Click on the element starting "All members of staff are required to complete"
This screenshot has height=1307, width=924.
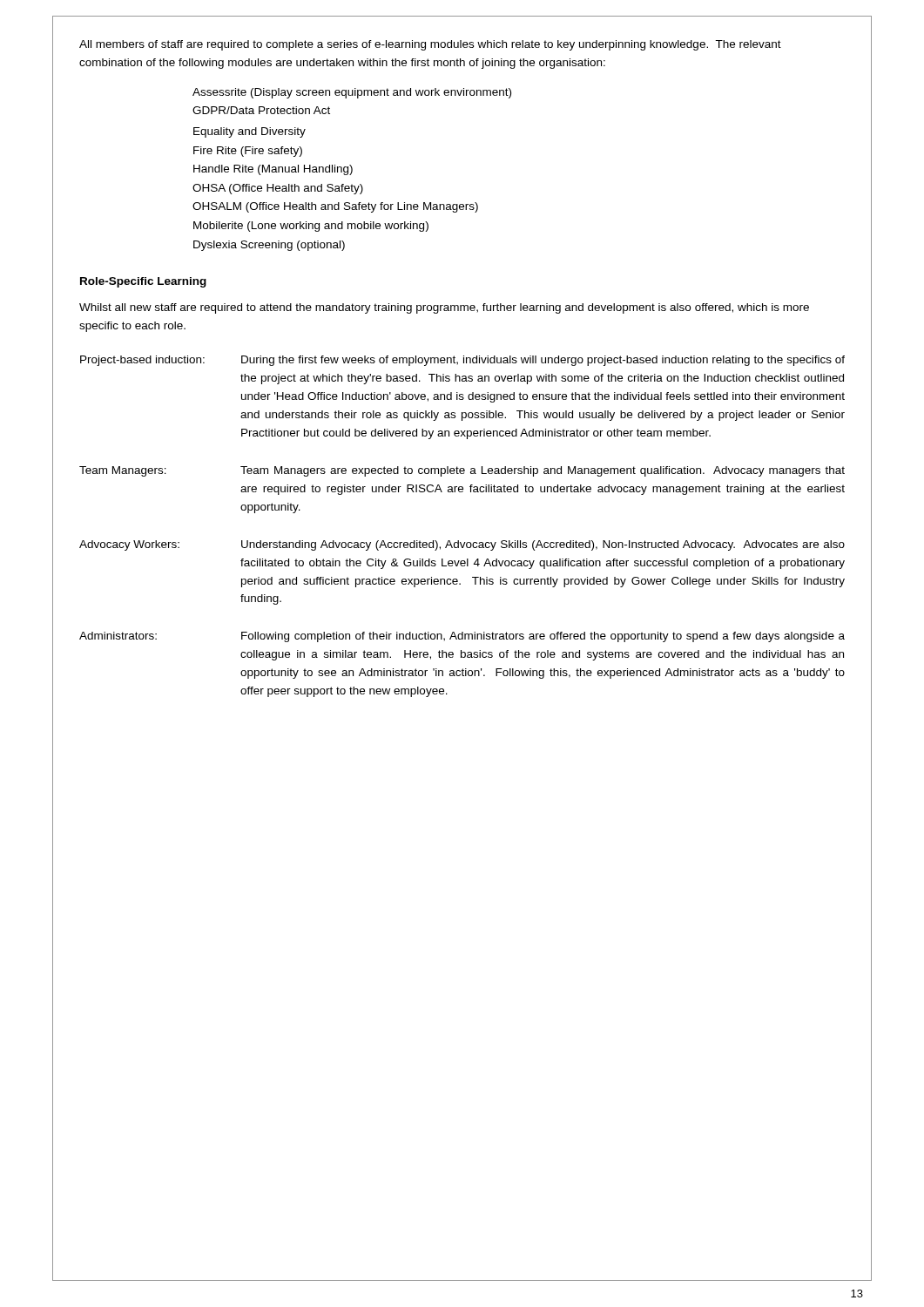[x=430, y=53]
